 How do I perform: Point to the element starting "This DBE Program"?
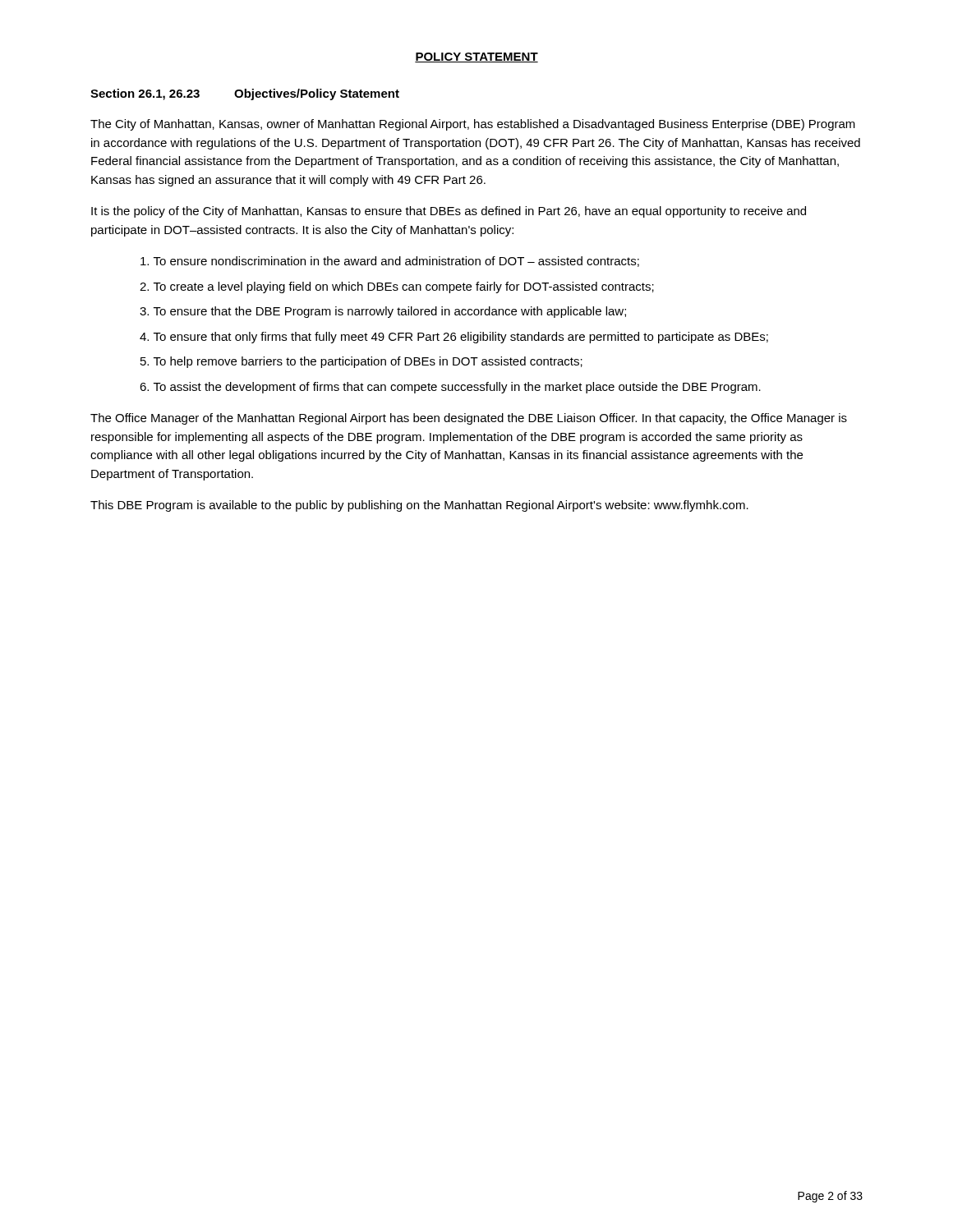[x=420, y=505]
